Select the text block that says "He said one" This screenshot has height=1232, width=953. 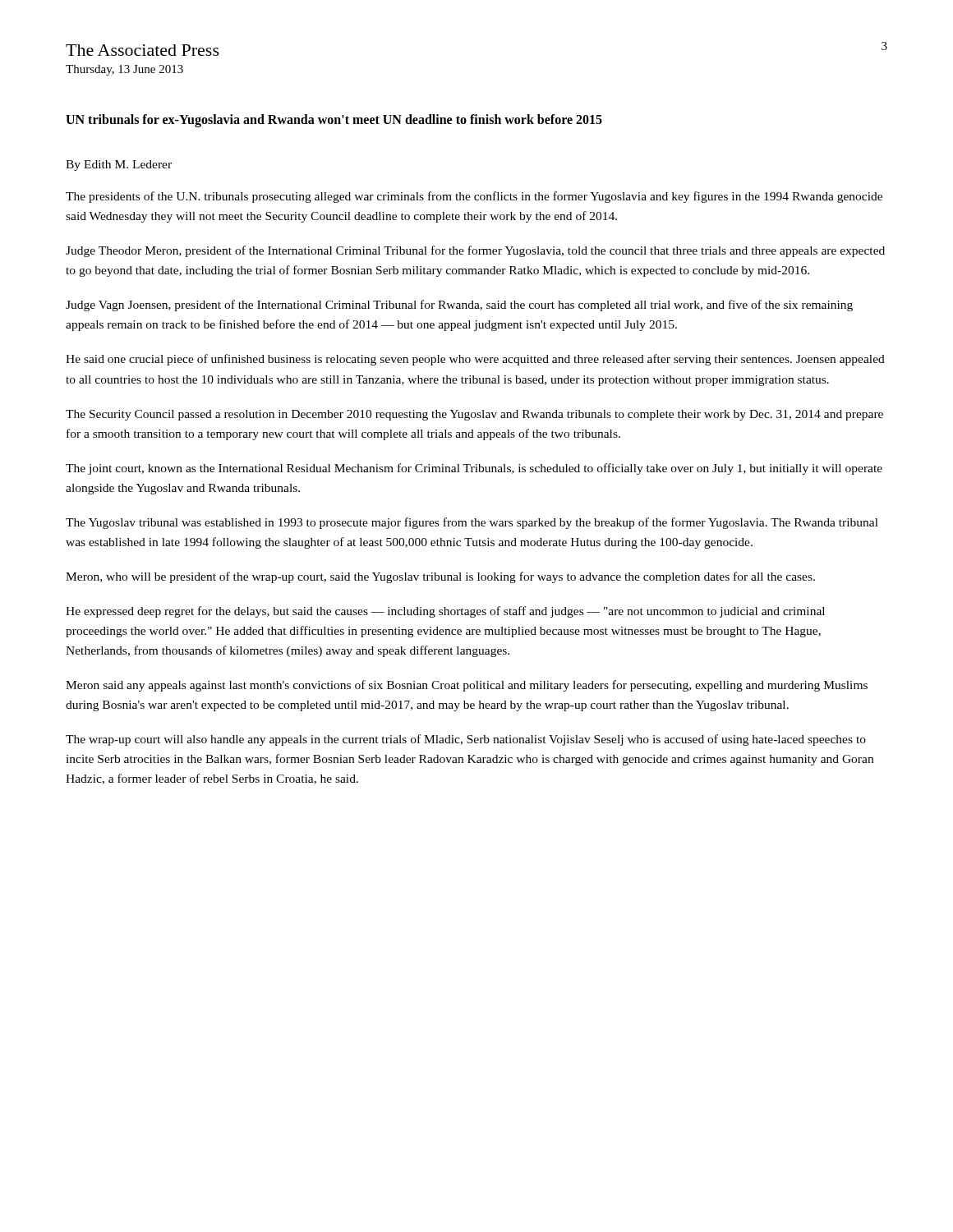[476, 369]
